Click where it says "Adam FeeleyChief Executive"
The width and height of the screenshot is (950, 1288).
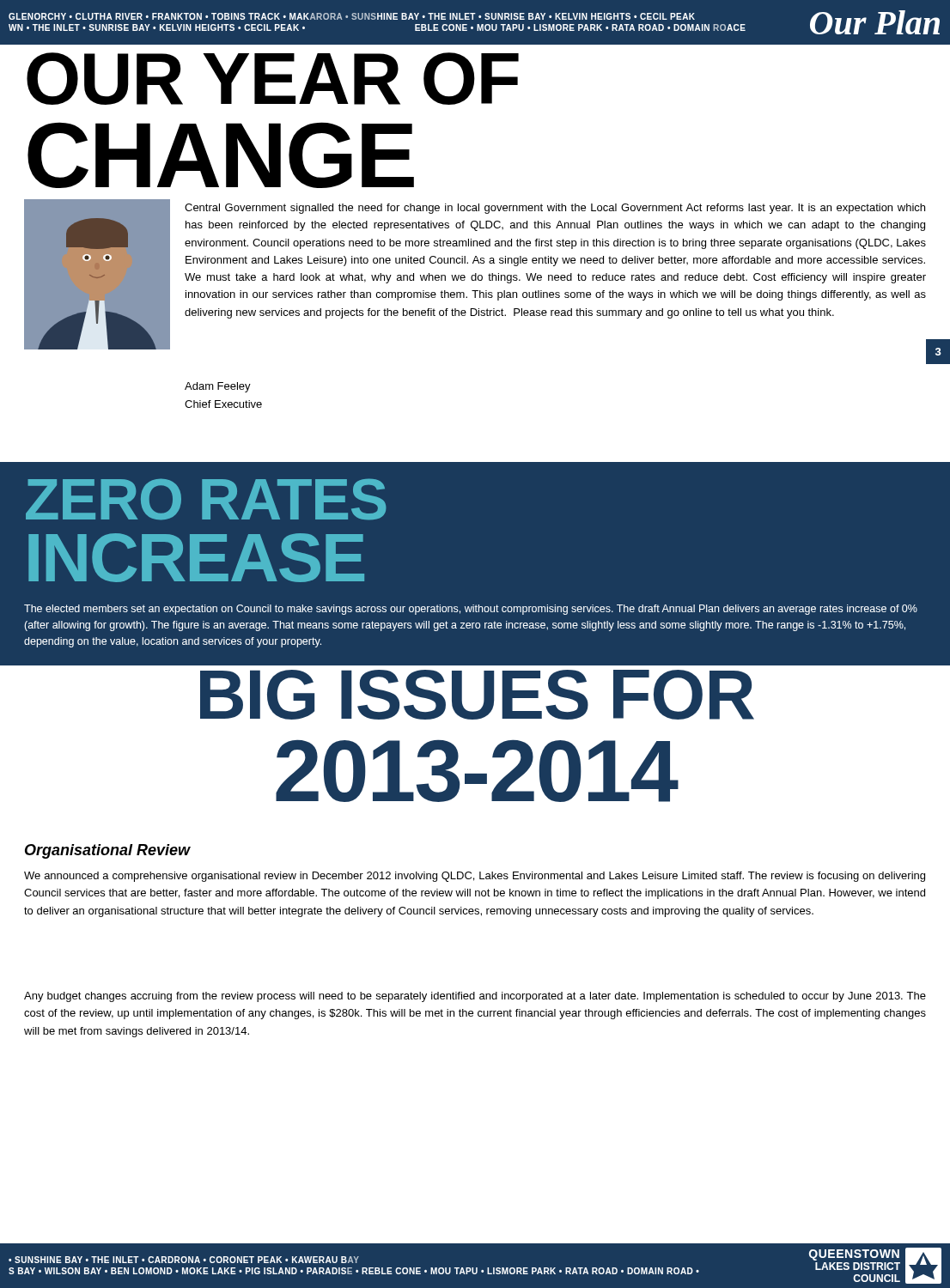(223, 396)
